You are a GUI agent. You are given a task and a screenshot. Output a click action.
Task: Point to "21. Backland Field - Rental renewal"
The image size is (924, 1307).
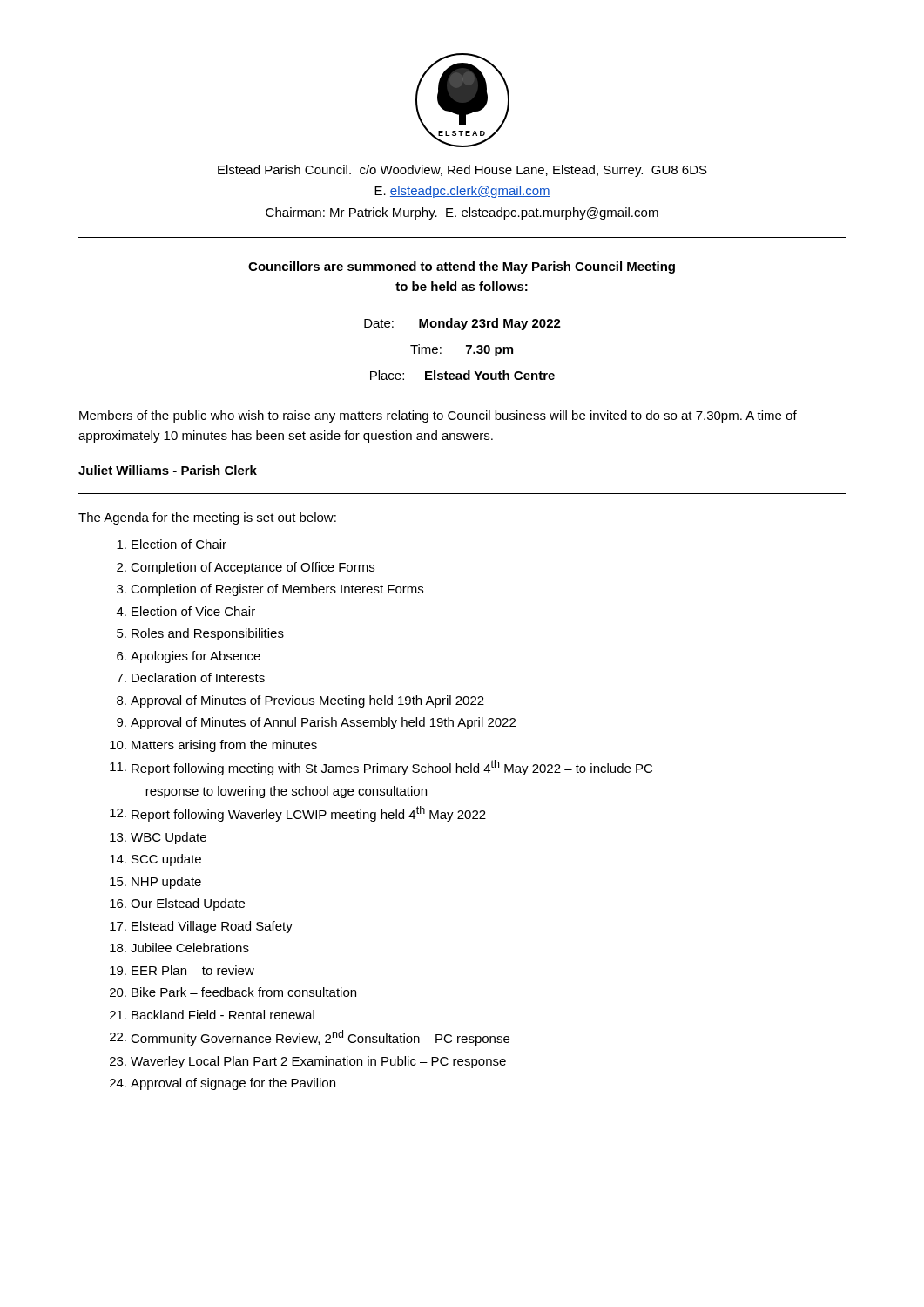coord(223,1014)
